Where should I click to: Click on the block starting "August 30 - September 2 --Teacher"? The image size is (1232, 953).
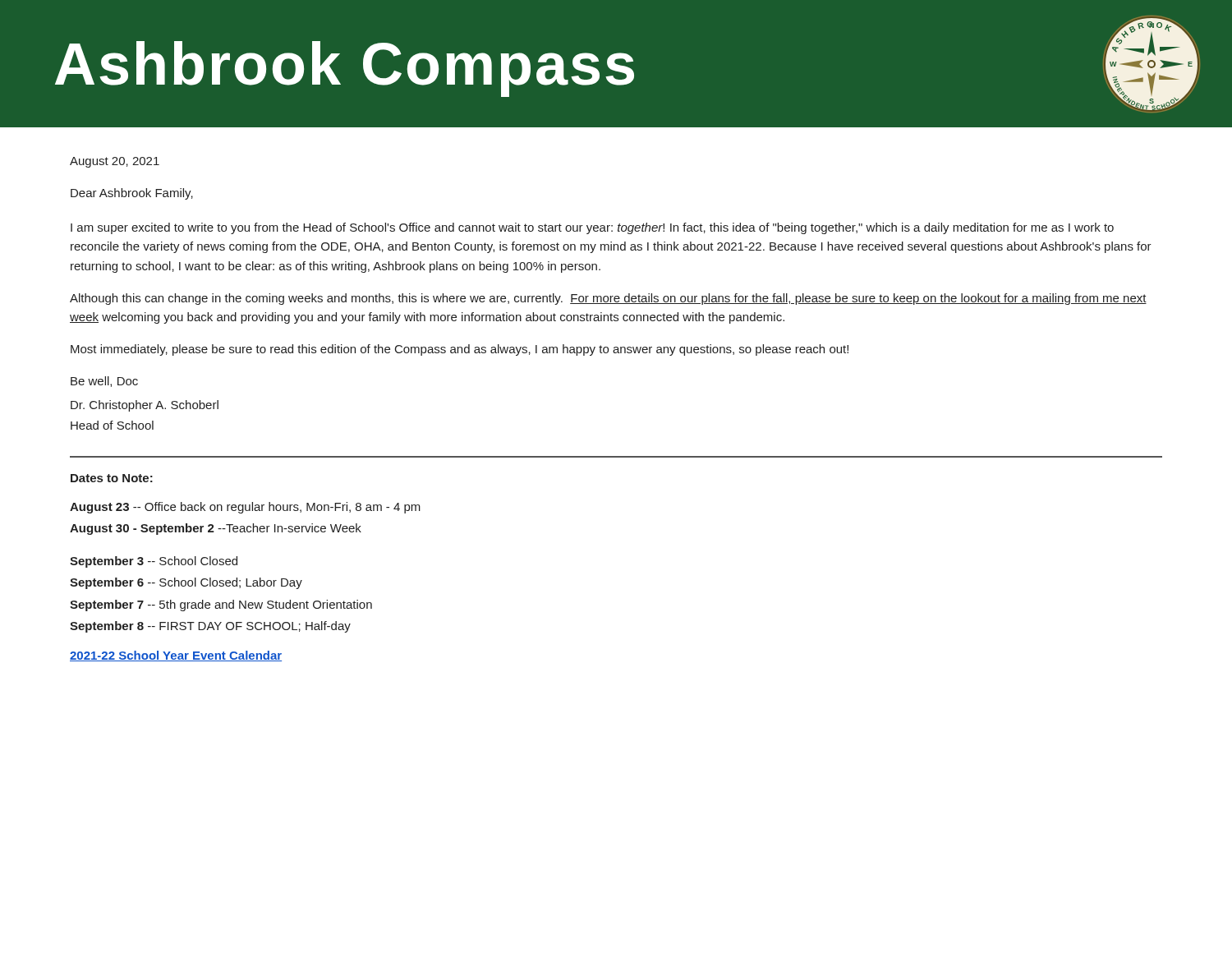216,528
